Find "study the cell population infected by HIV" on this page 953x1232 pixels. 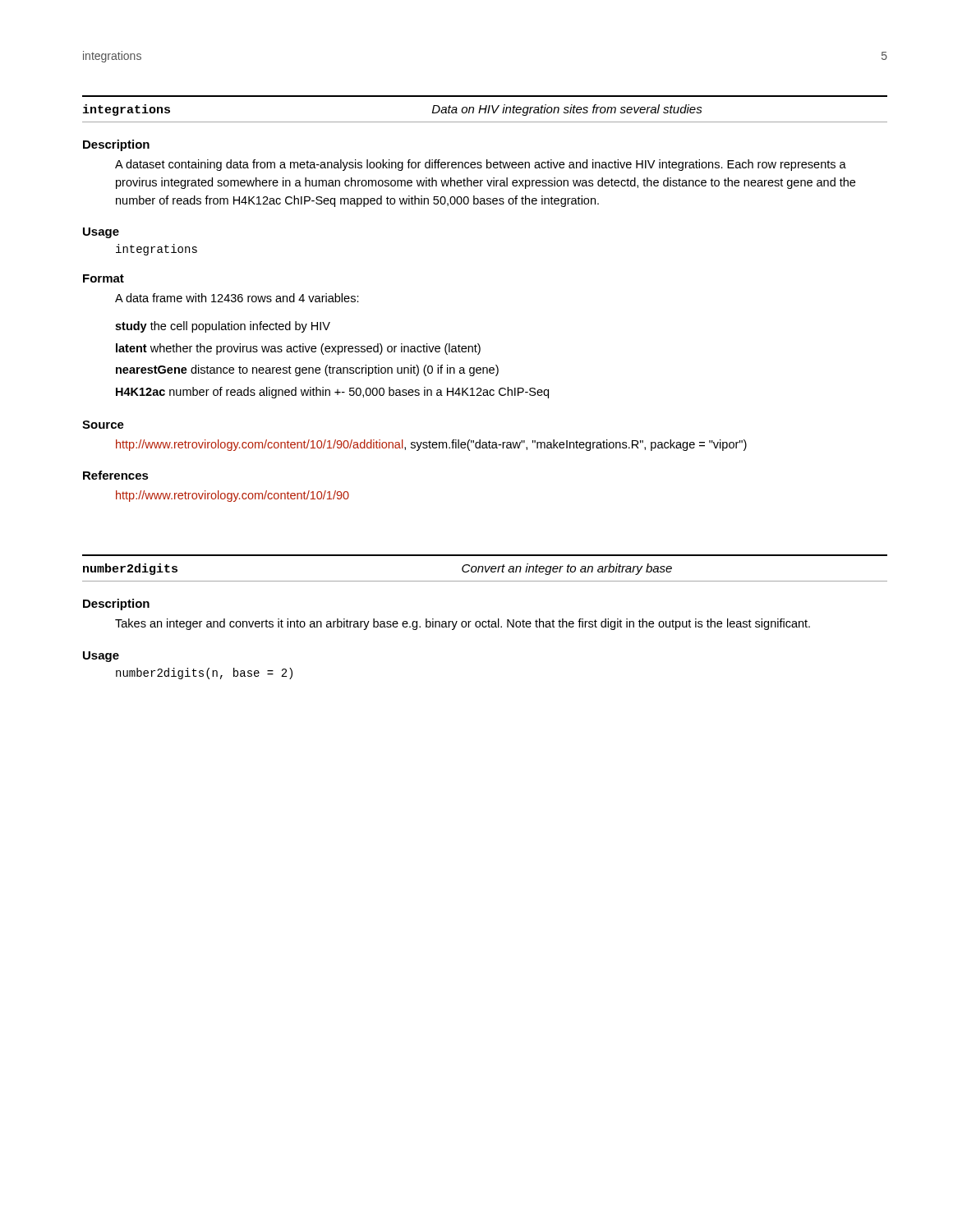[223, 326]
